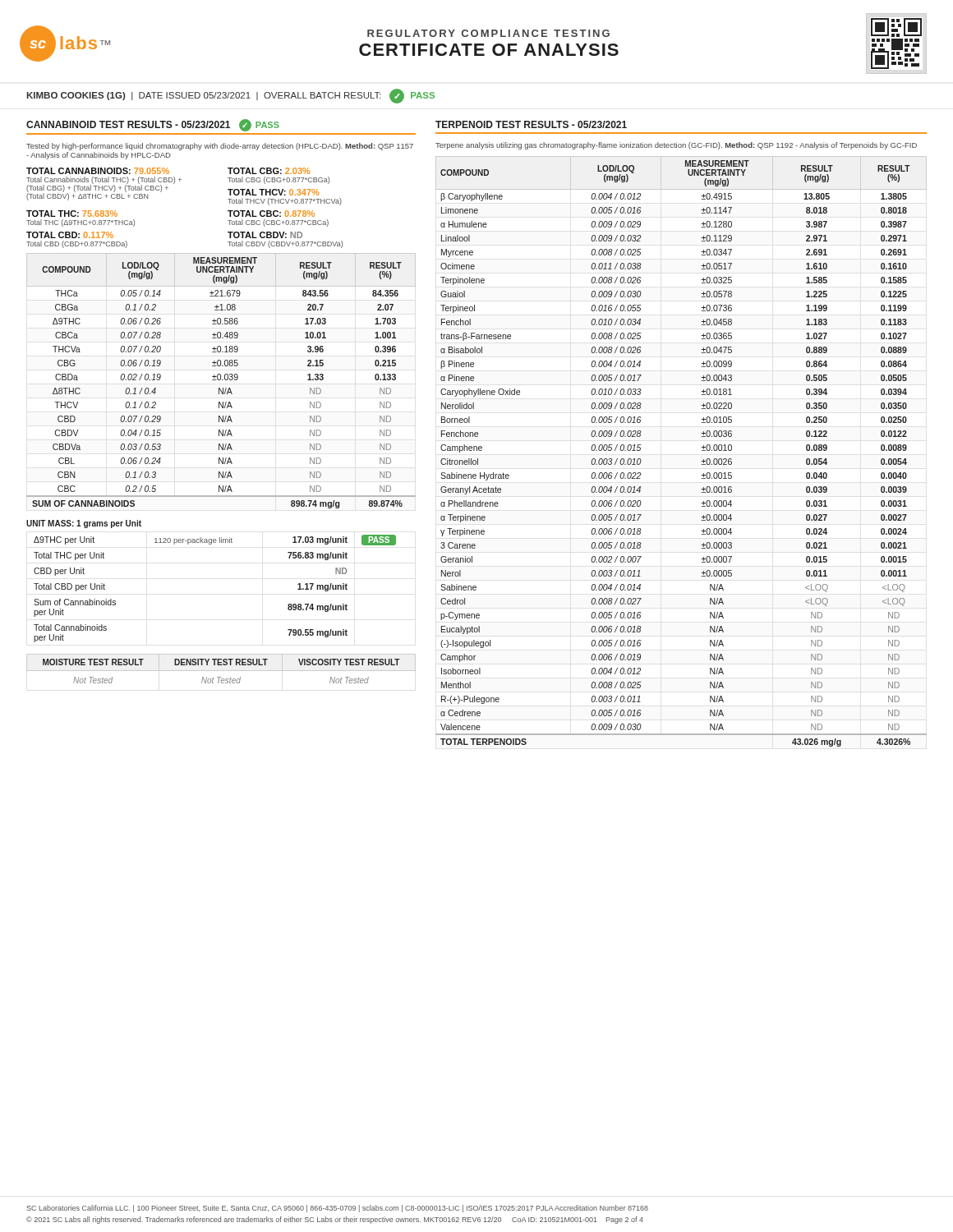953x1232 pixels.
Task: Find the block on this page that starts "Tested by high-performance"
Action: pos(220,151)
